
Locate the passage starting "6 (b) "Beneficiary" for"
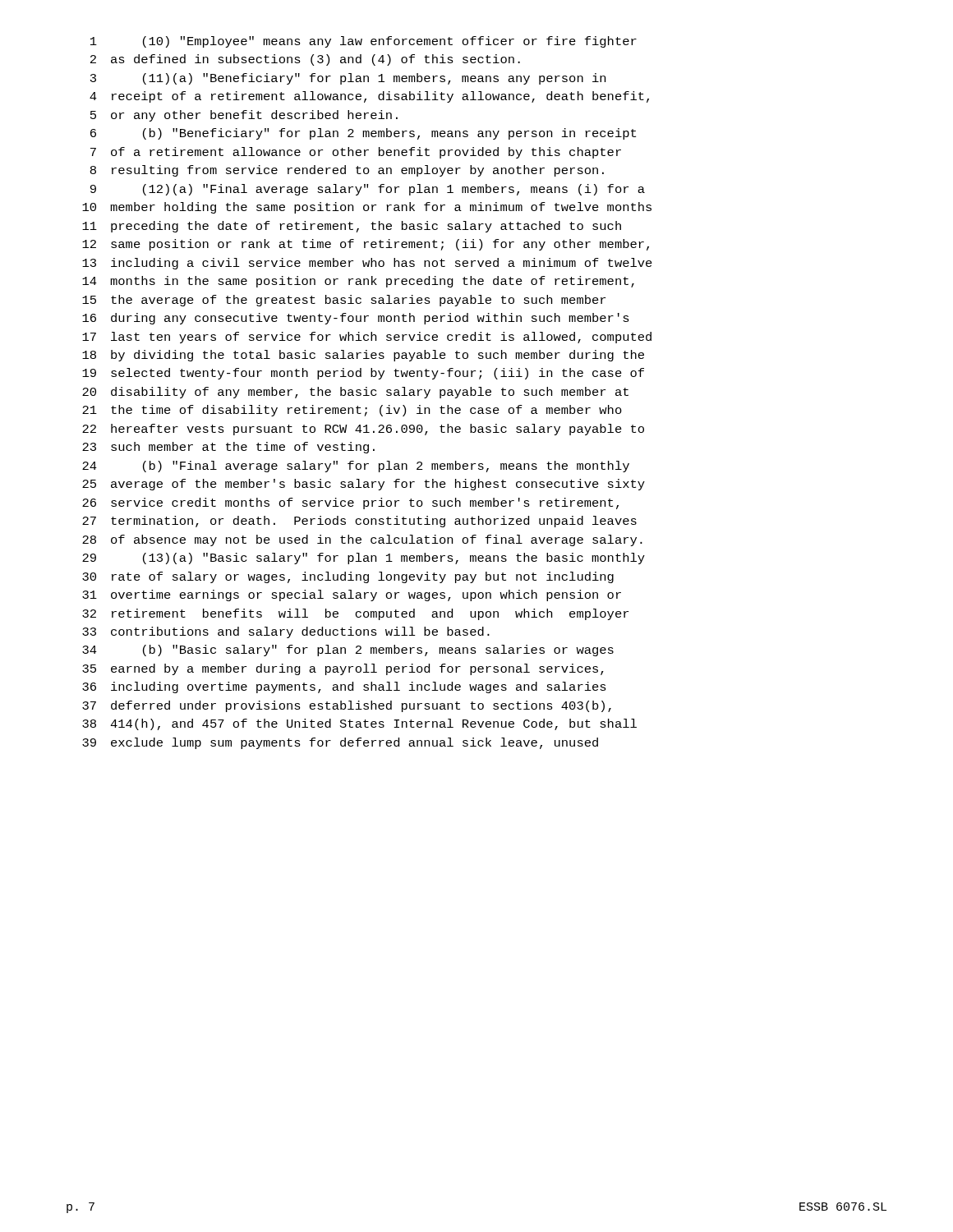click(476, 153)
